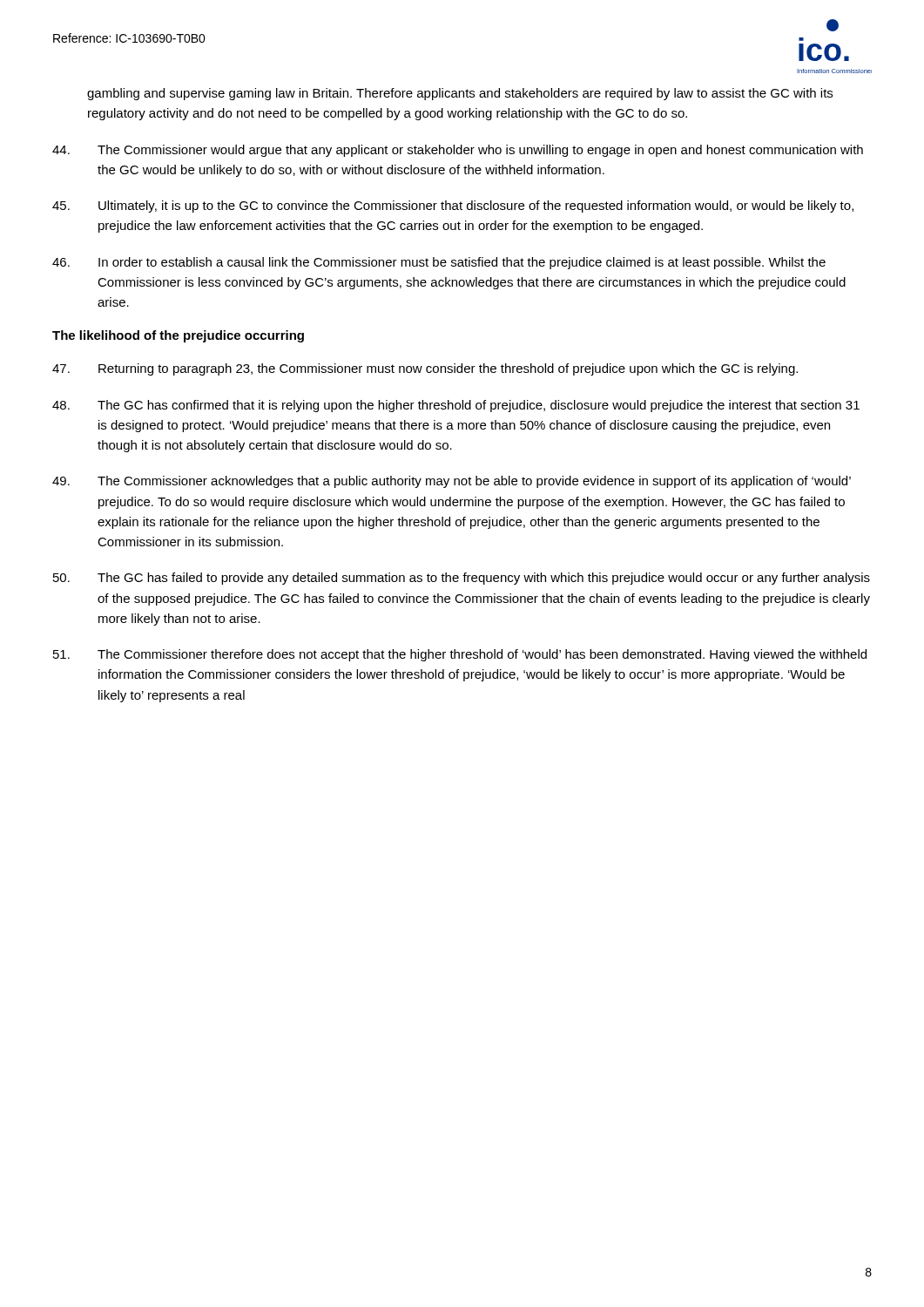This screenshot has width=924, height=1307.
Task: Select the block starting "47. Returning to paragraph 23, the"
Action: (462, 369)
